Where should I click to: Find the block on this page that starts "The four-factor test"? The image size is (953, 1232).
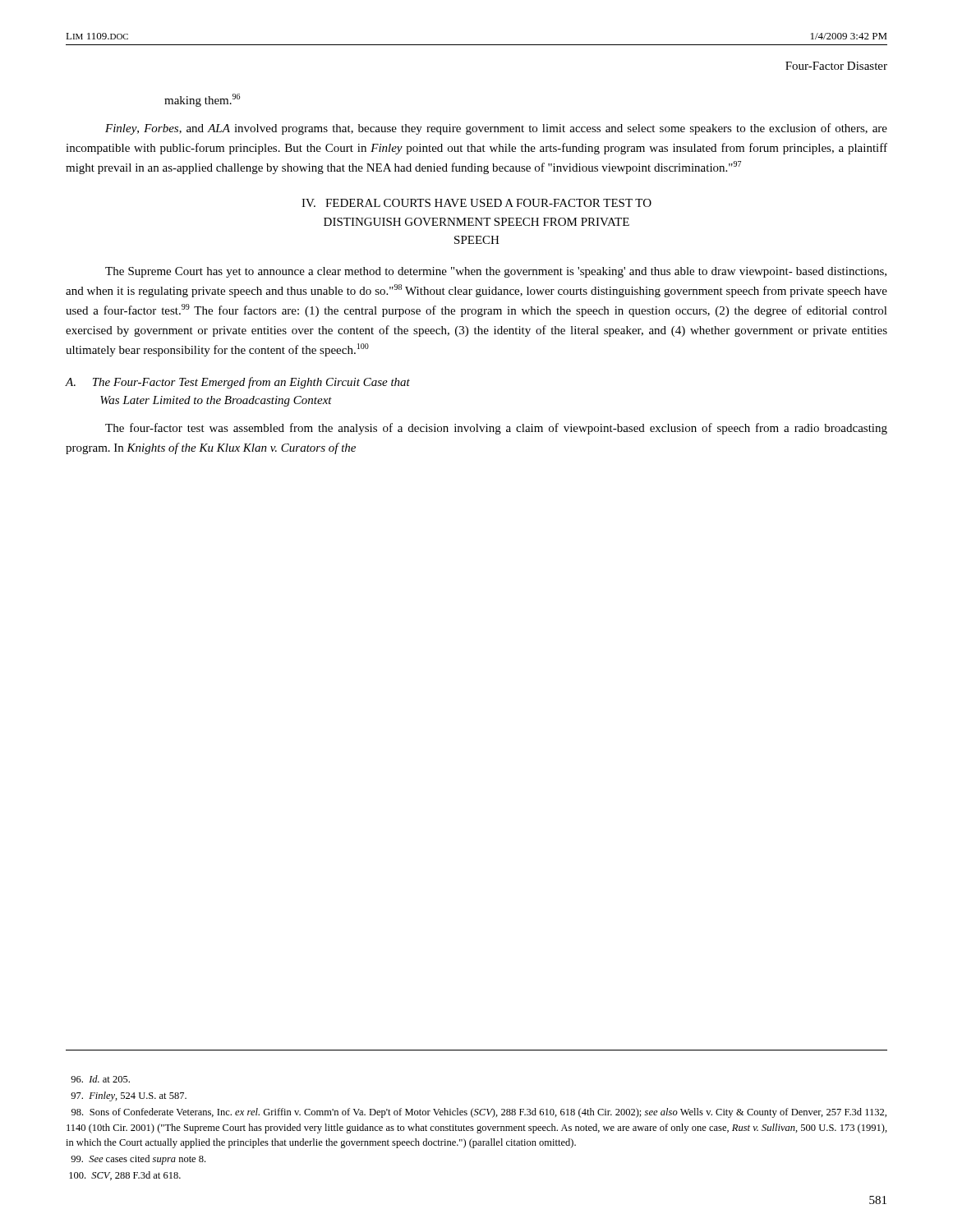(476, 437)
